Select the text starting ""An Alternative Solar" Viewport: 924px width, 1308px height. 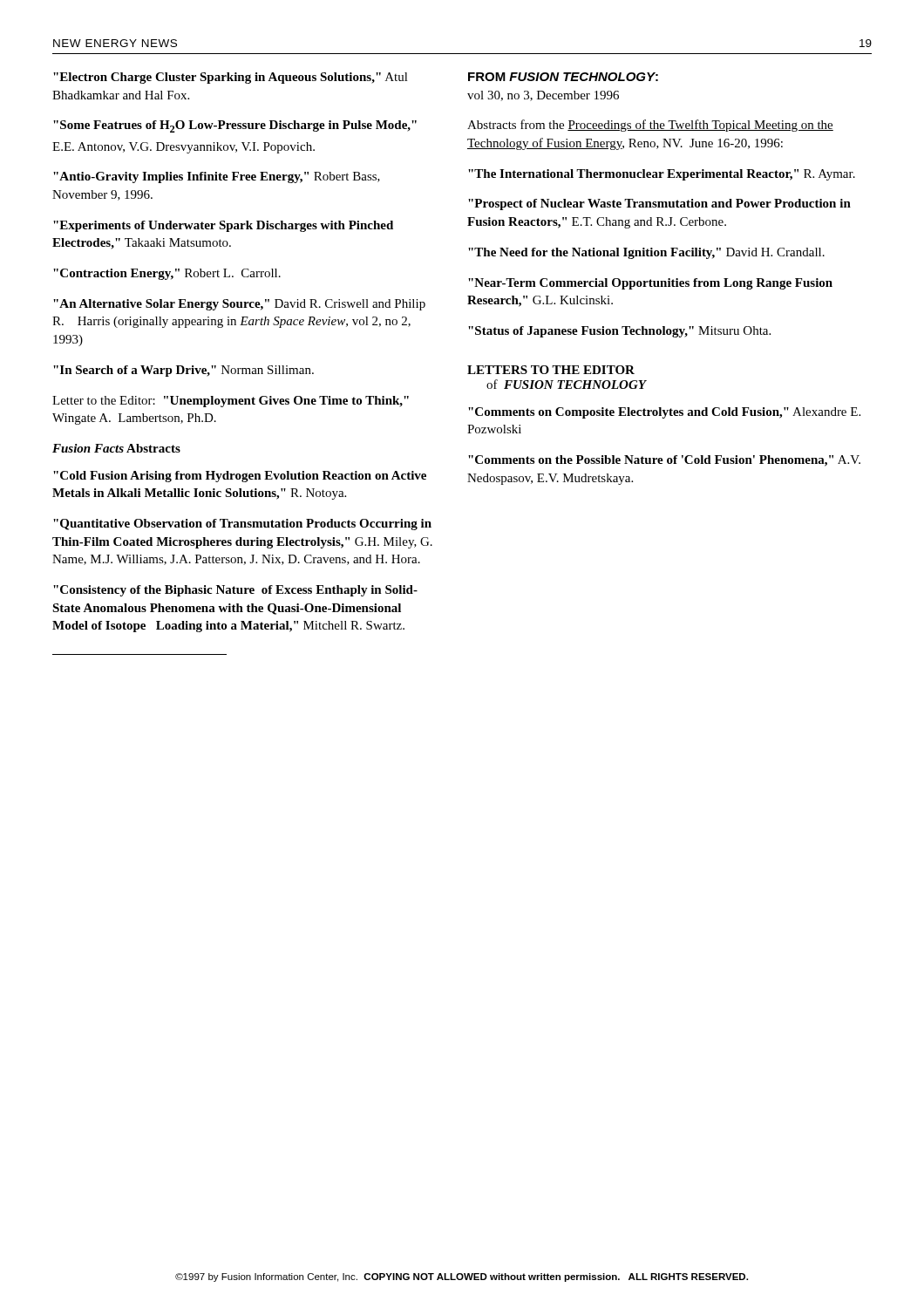coord(244,322)
